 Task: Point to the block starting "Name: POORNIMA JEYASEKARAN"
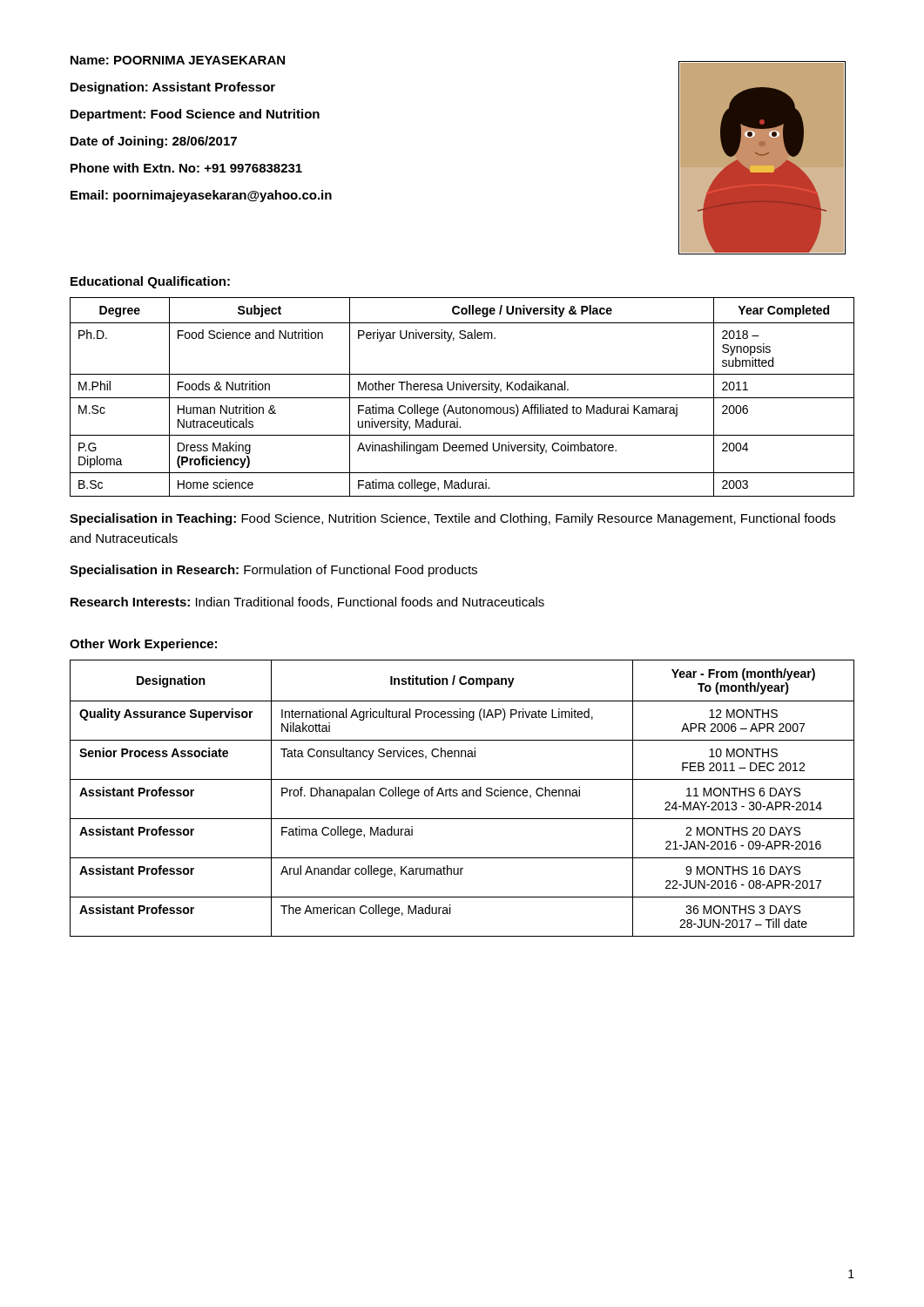(x=178, y=60)
